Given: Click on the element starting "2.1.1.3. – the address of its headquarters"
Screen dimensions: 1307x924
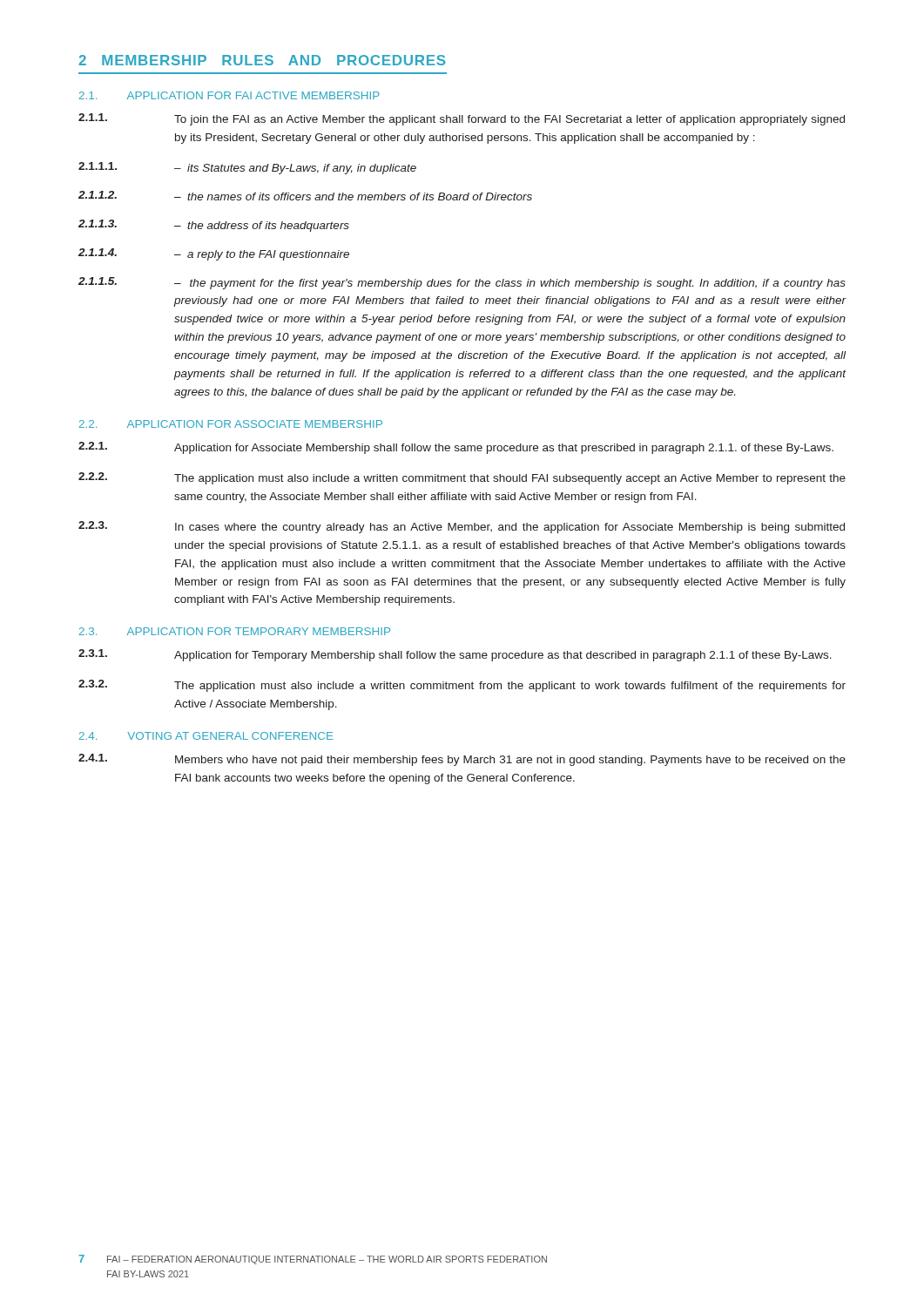Looking at the screenshot, I should [214, 226].
